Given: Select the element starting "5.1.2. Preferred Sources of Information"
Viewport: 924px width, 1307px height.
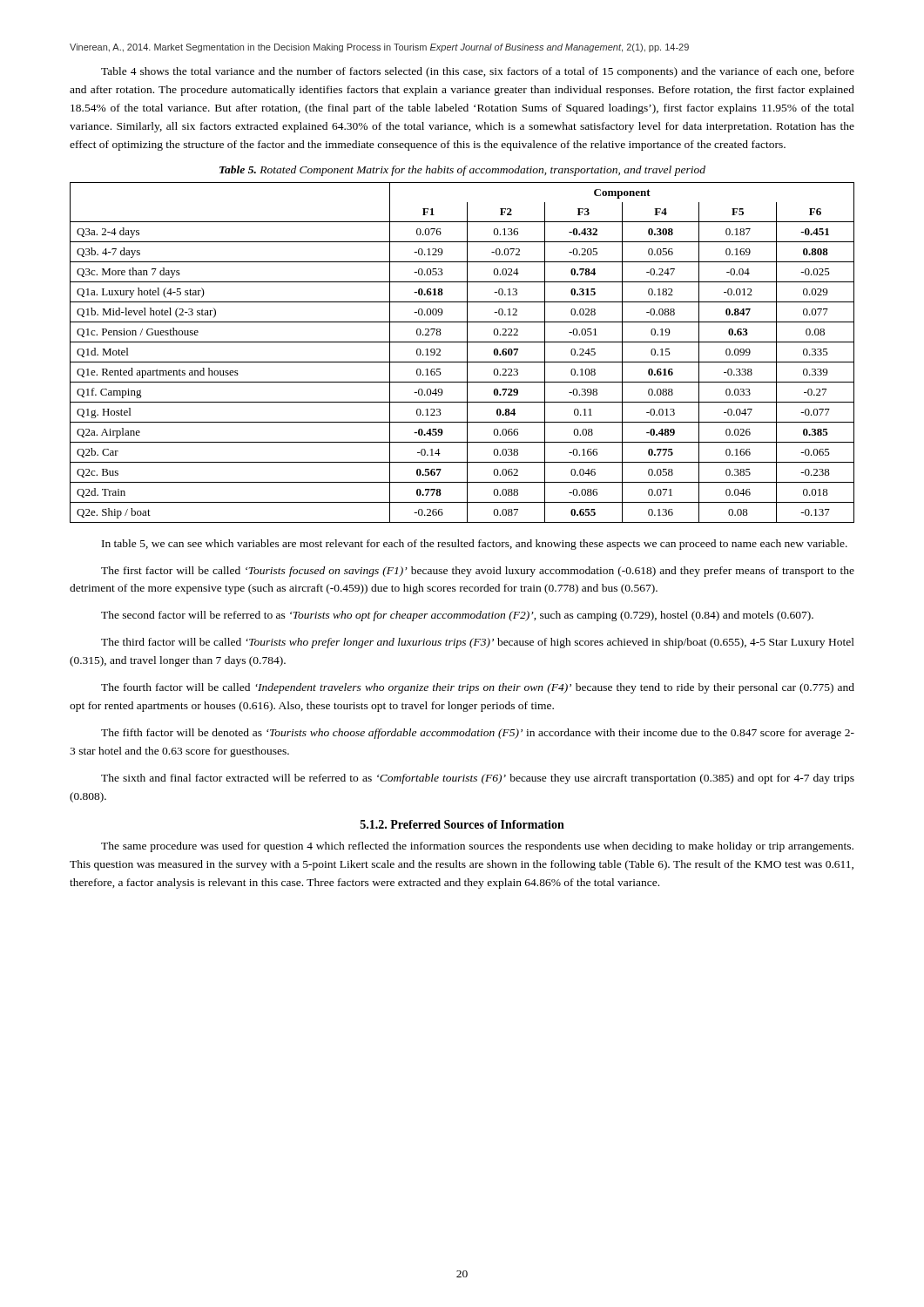Looking at the screenshot, I should 462,824.
